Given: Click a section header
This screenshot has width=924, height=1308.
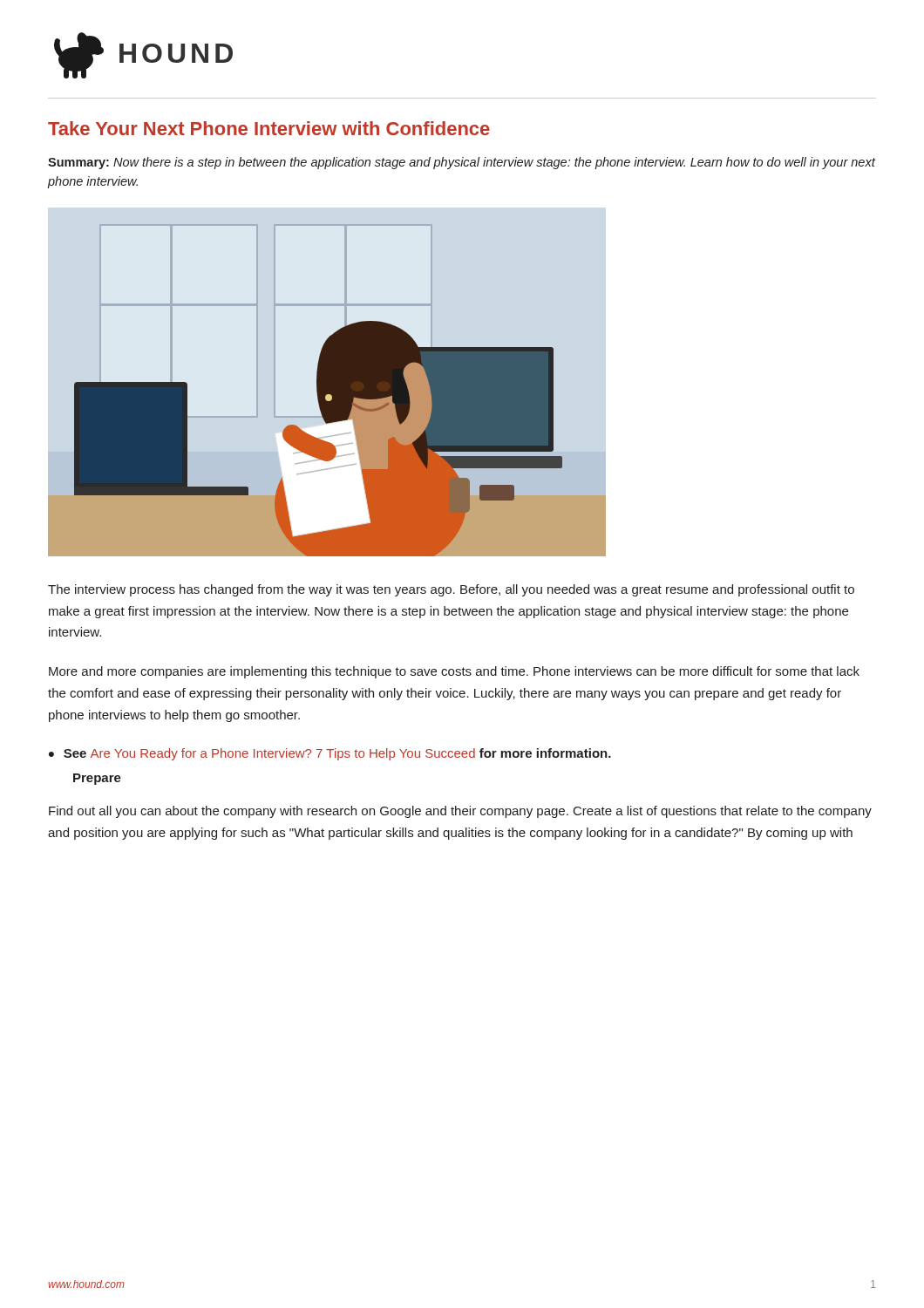Looking at the screenshot, I should click(x=97, y=777).
